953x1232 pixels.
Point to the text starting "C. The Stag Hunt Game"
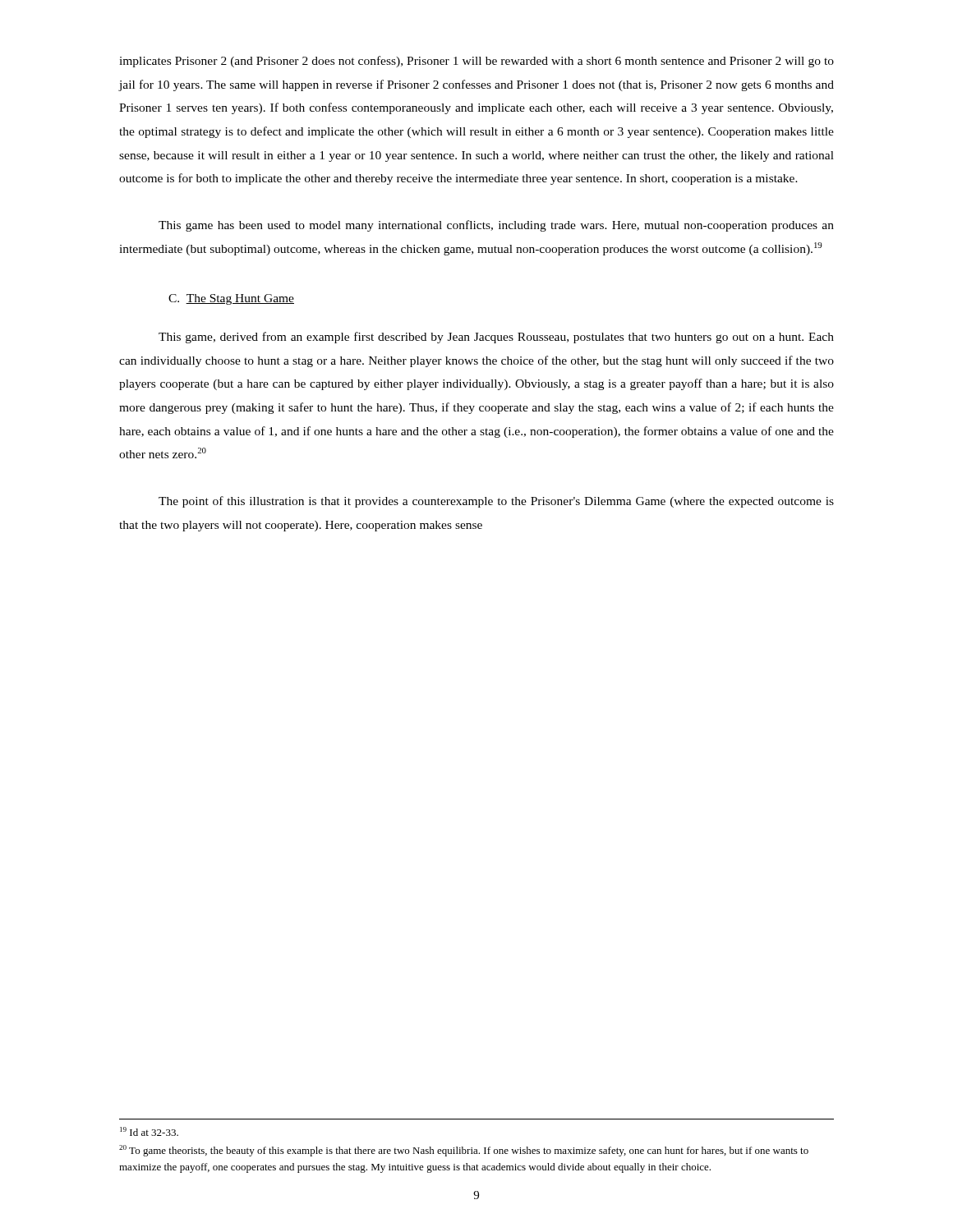[x=231, y=299]
